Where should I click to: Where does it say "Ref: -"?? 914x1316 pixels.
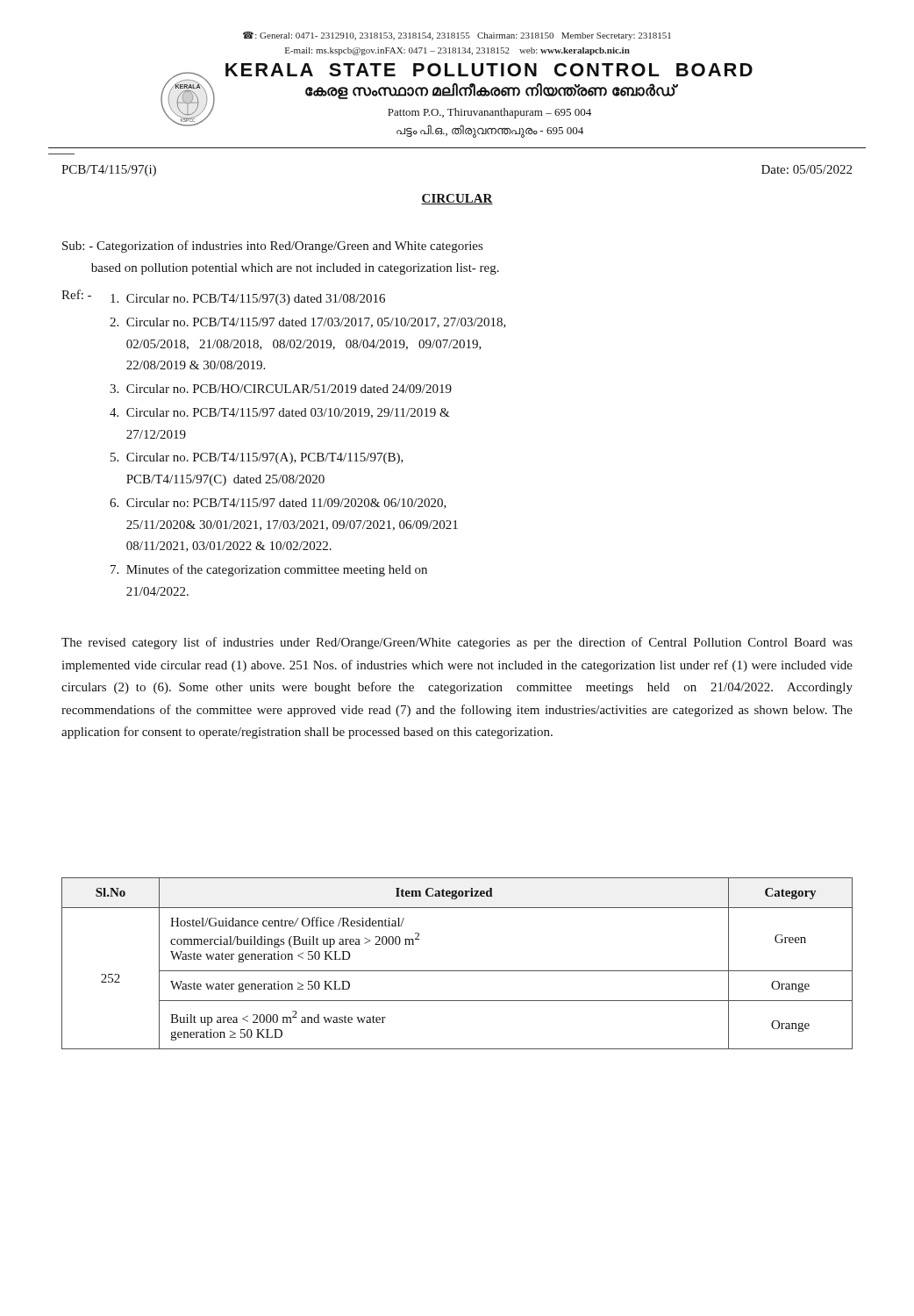click(x=77, y=295)
